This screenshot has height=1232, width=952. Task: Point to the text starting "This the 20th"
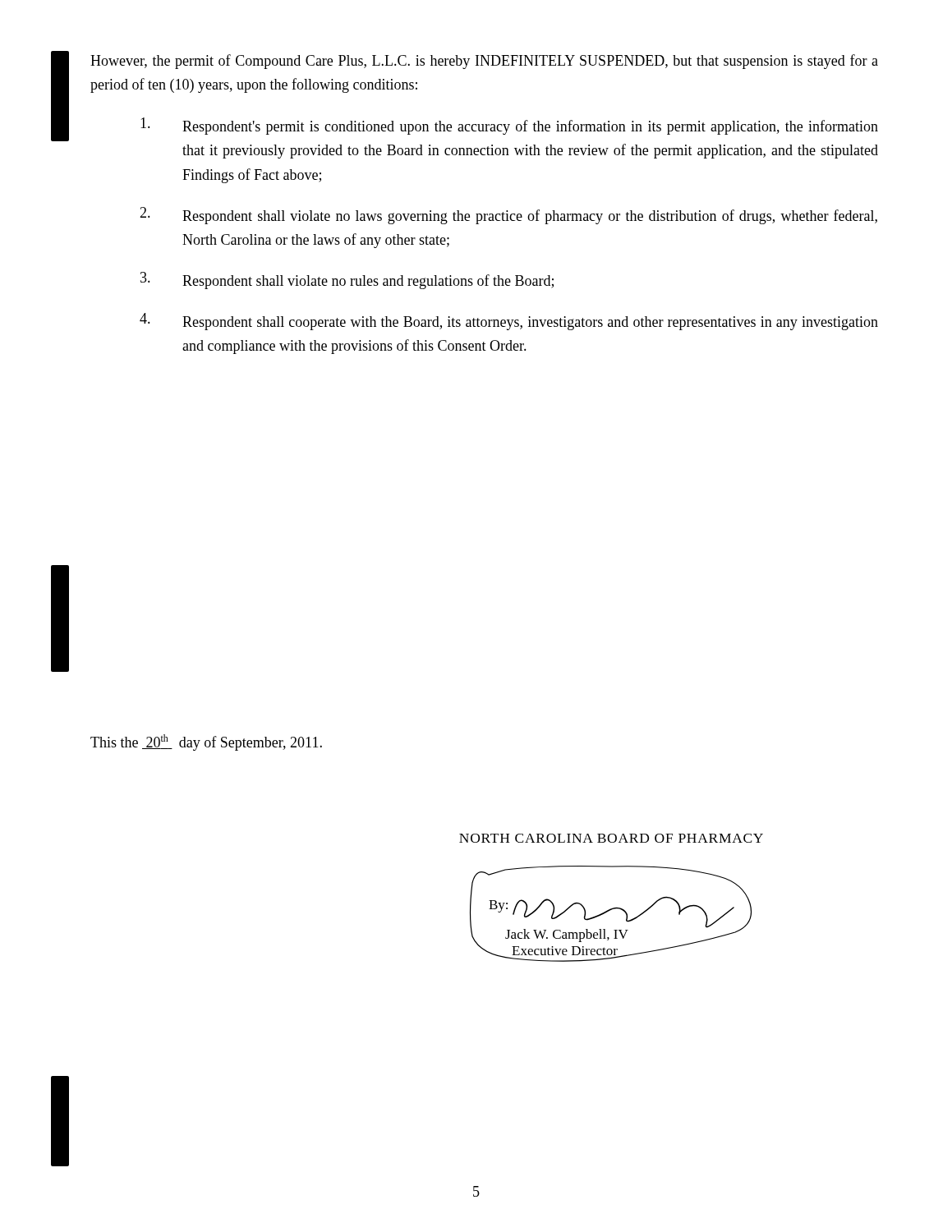pos(207,742)
